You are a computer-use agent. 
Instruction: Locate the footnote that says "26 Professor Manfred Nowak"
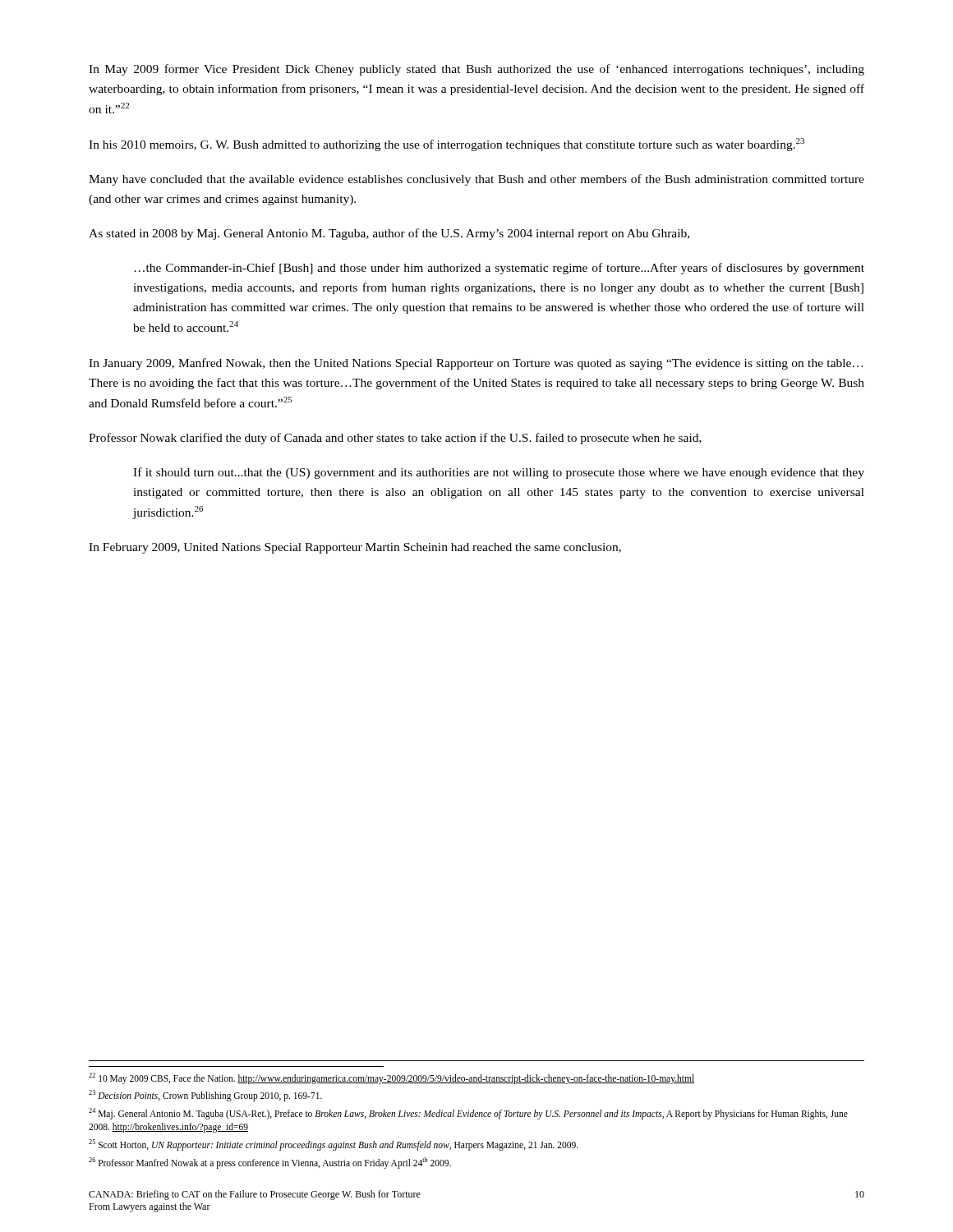[x=270, y=1162]
